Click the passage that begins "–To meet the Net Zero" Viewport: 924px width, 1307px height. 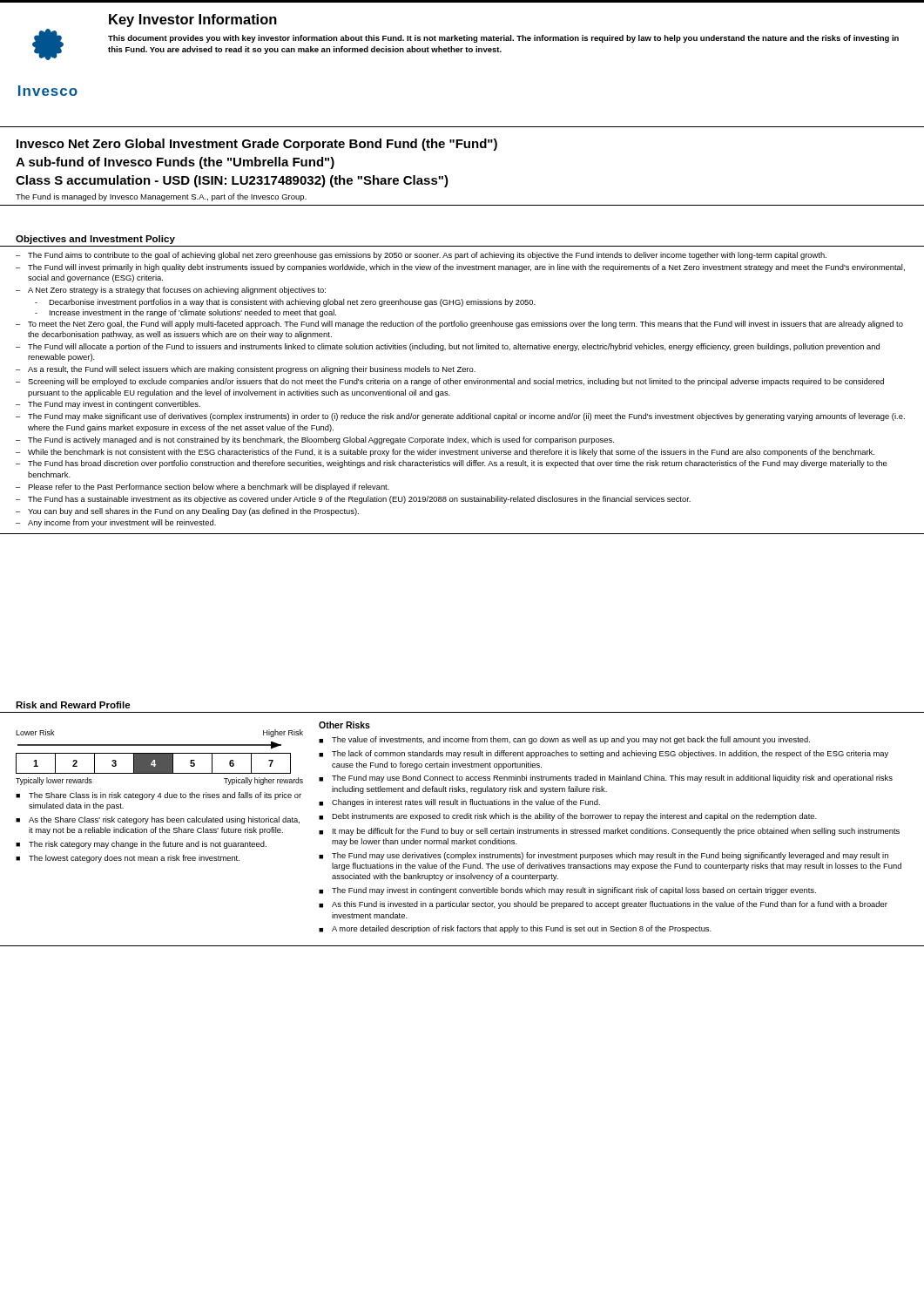[462, 329]
